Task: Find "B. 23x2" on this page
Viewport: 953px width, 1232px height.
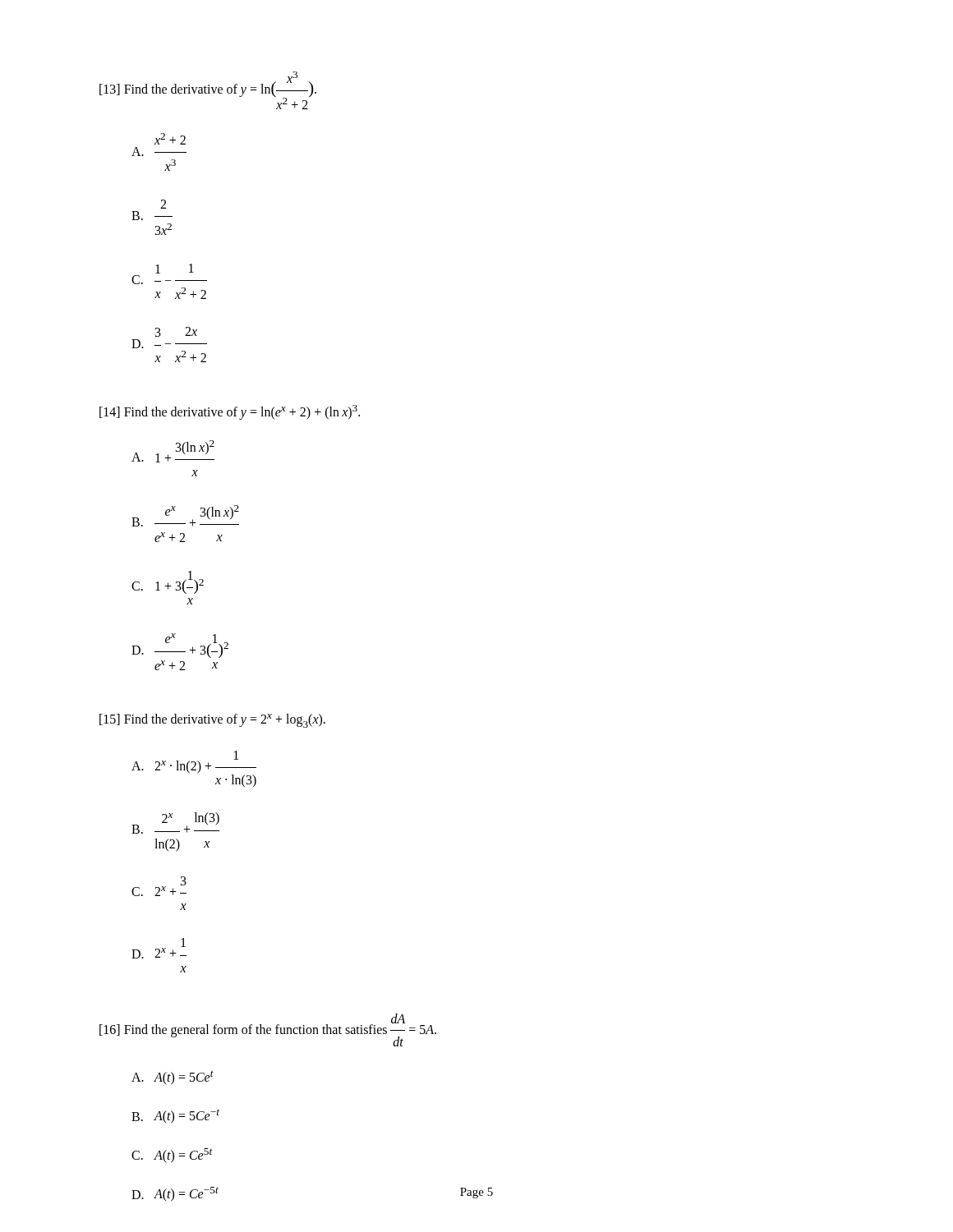Action: (x=152, y=217)
